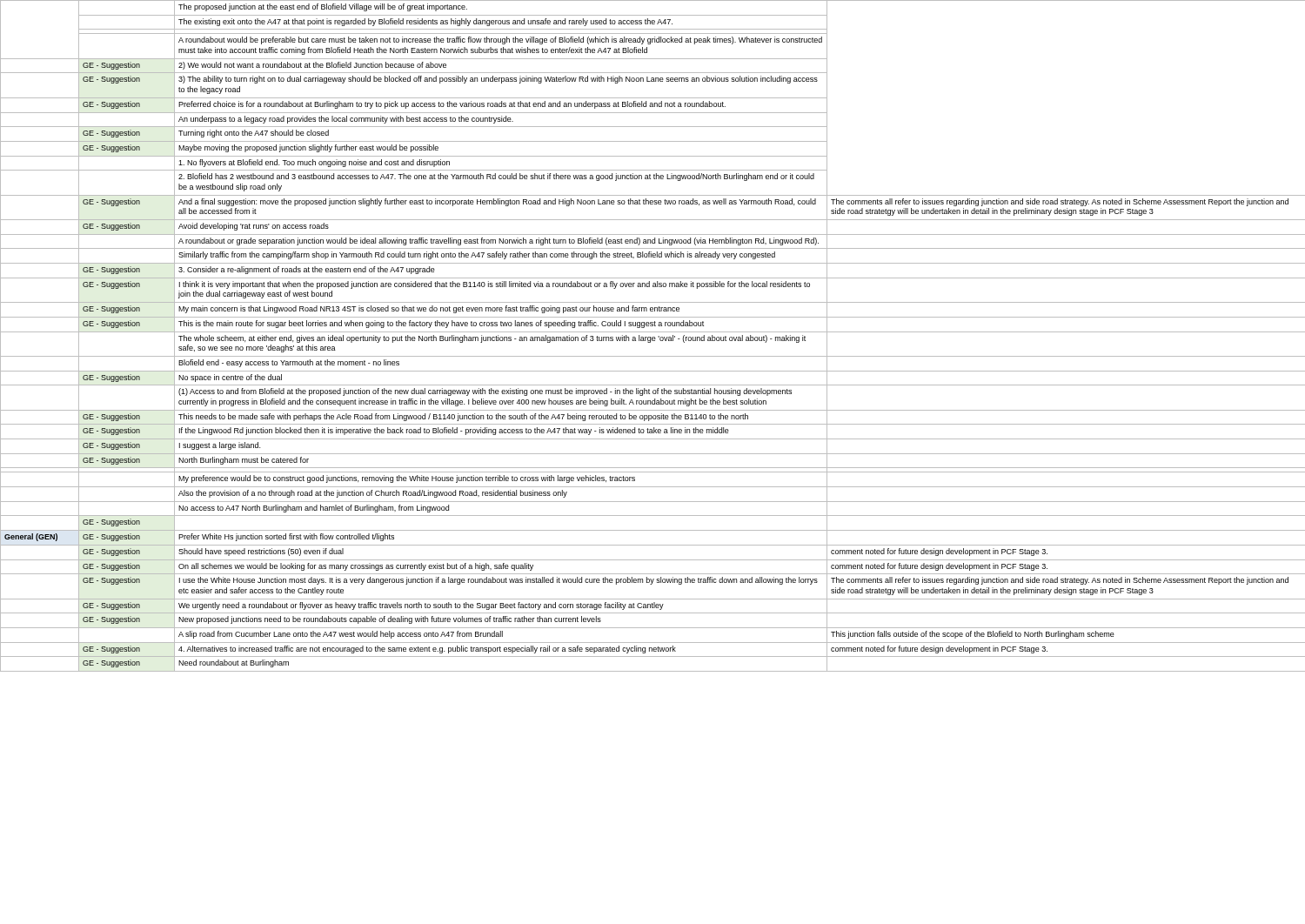Select a table
Viewport: 1305px width, 924px height.
tap(652, 336)
